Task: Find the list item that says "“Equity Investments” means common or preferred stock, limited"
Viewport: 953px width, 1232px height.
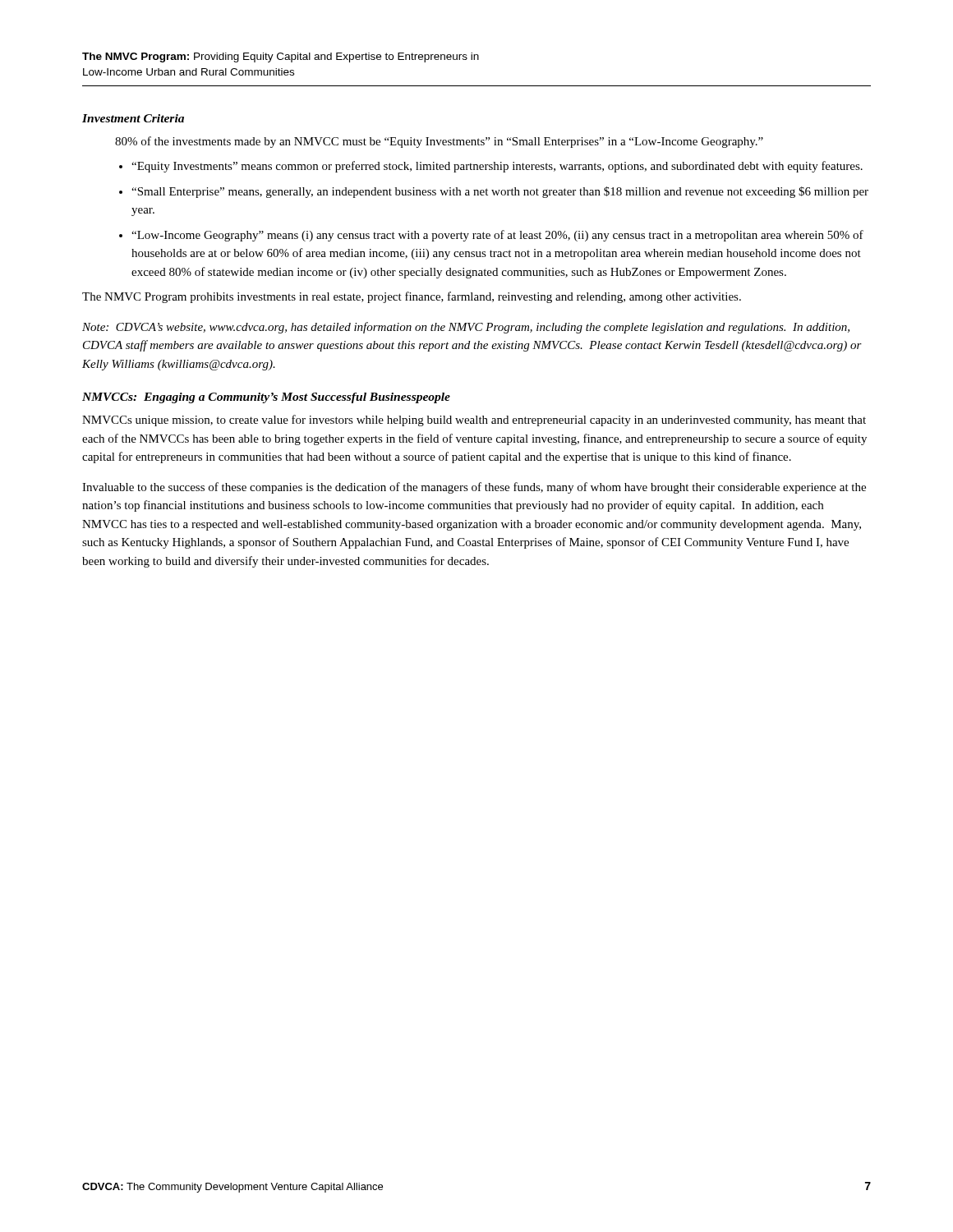Action: (497, 166)
